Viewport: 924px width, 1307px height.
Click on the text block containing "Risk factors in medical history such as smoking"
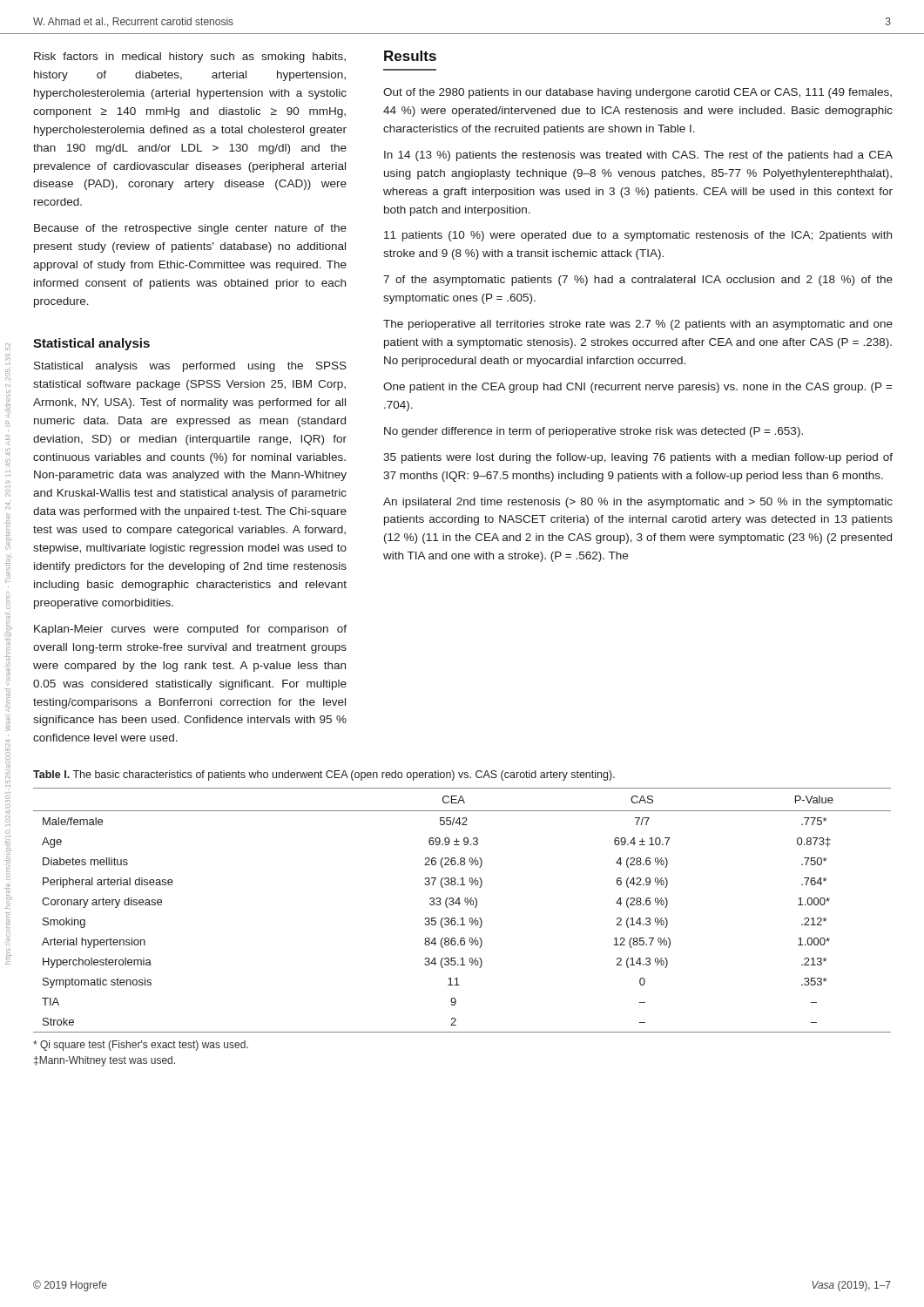coord(190,129)
